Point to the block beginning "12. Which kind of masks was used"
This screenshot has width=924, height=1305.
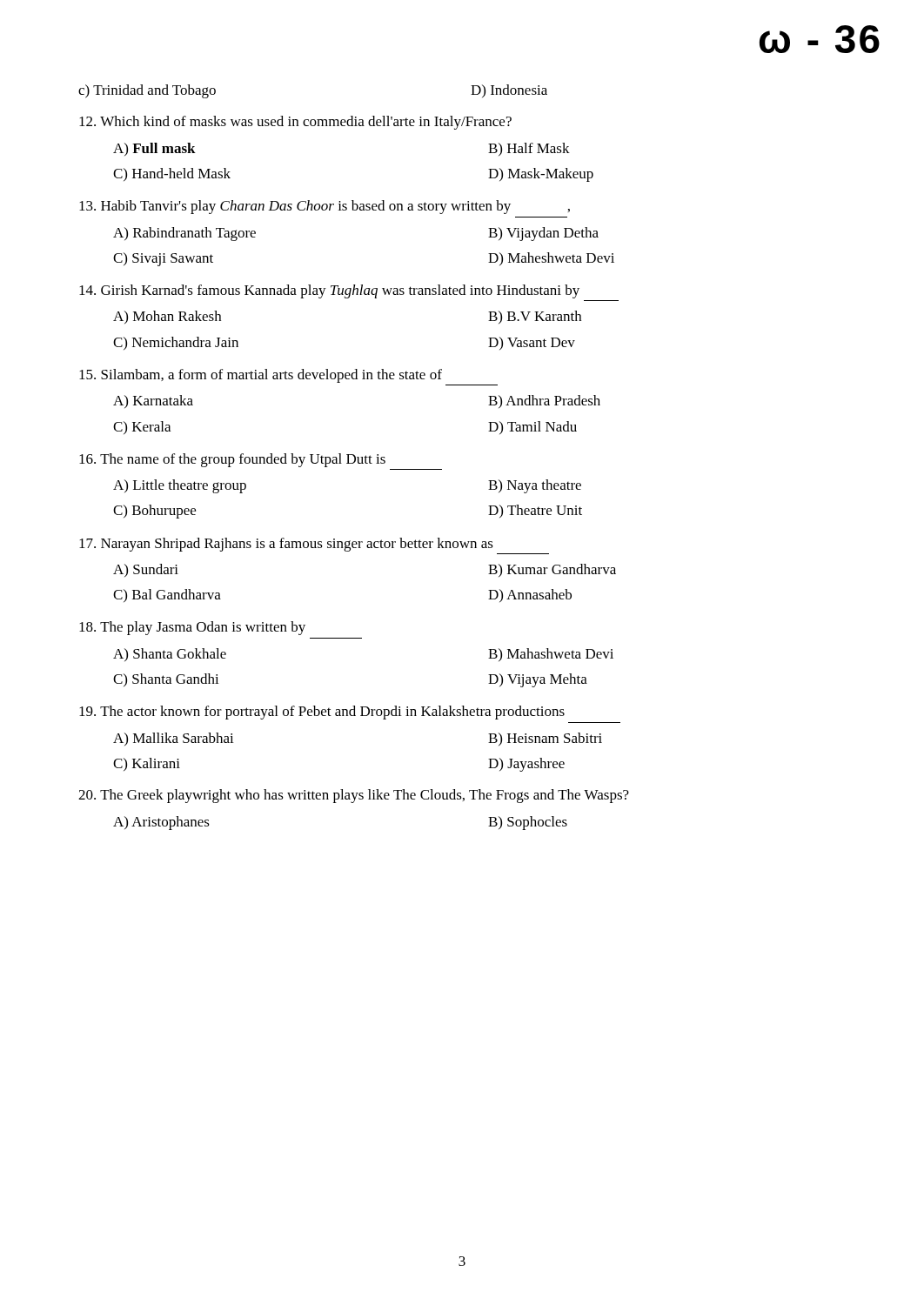[x=295, y=123]
